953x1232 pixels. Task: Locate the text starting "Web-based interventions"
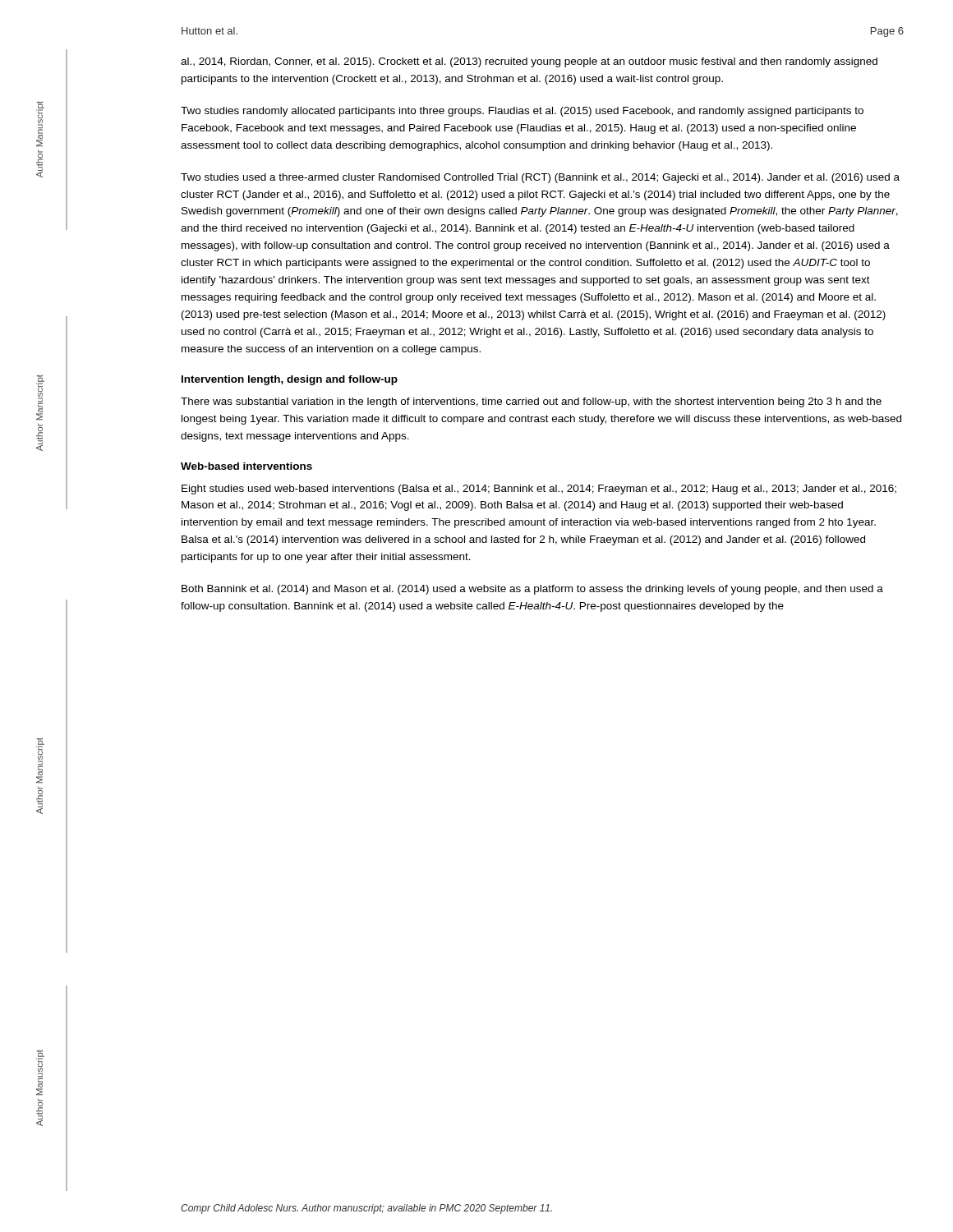(x=247, y=466)
